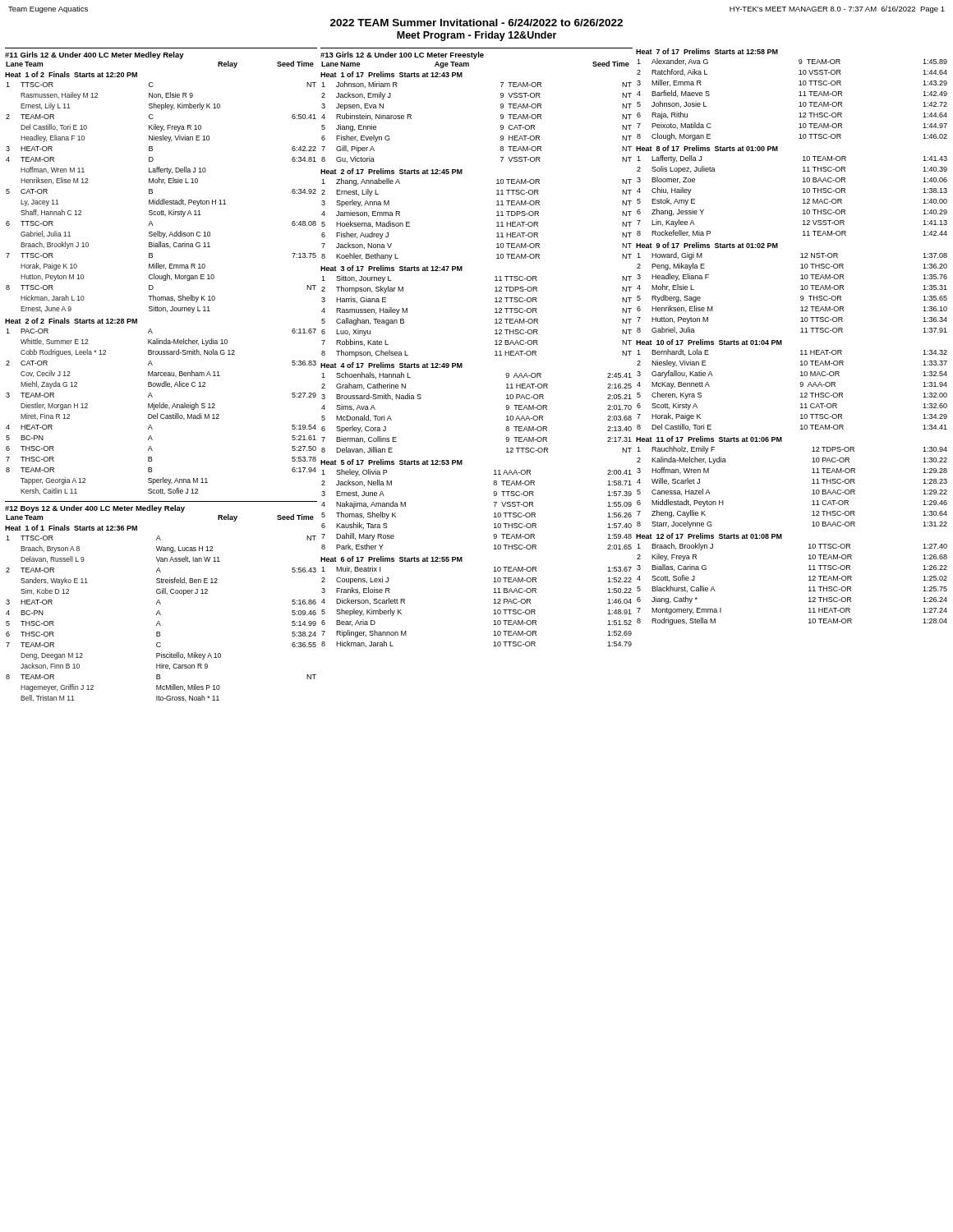953x1232 pixels.
Task: Find the text block with the text "Heat 6 of"
Action: pyautogui.click(x=391, y=559)
